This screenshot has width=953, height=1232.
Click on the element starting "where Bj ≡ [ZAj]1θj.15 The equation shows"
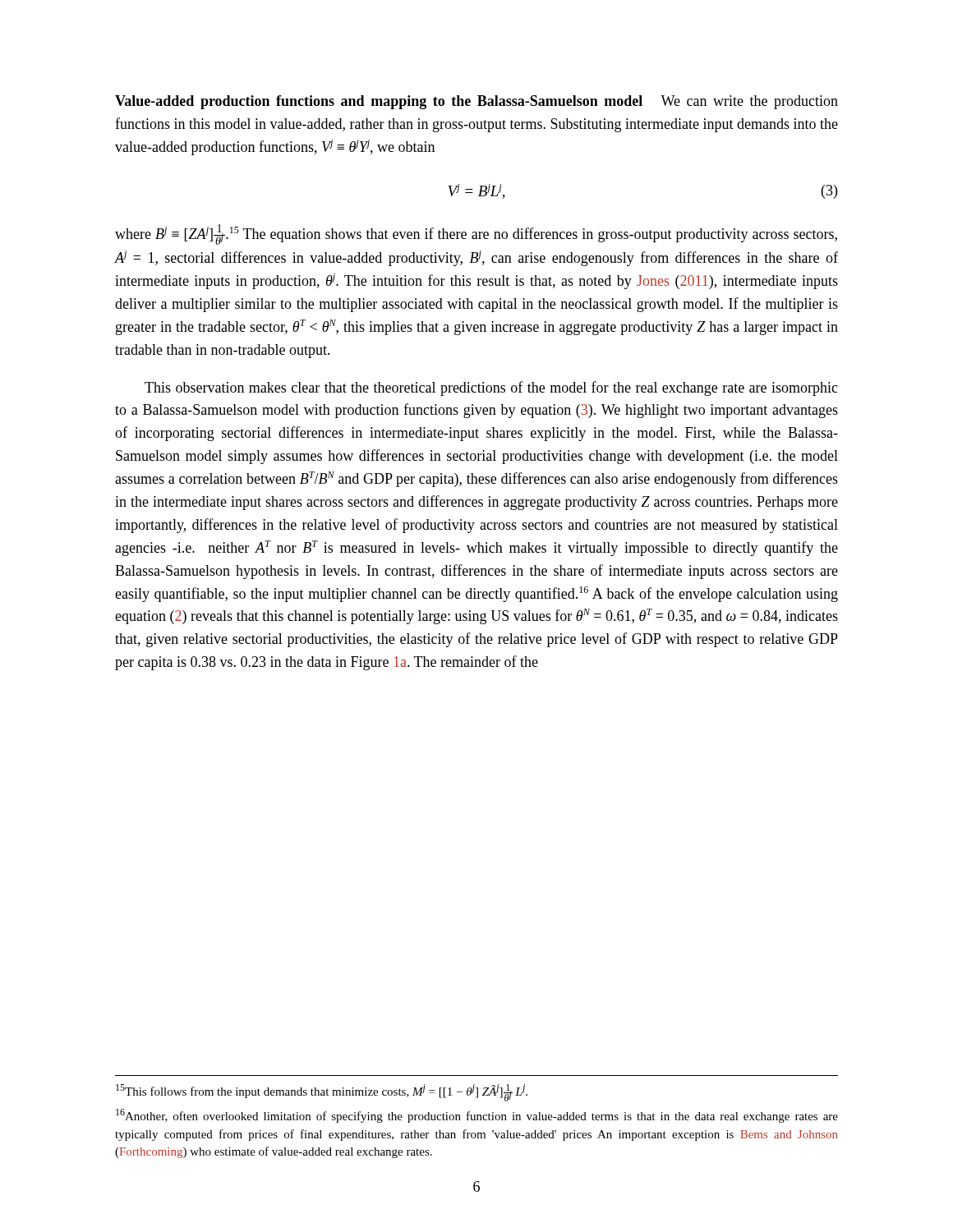(476, 290)
